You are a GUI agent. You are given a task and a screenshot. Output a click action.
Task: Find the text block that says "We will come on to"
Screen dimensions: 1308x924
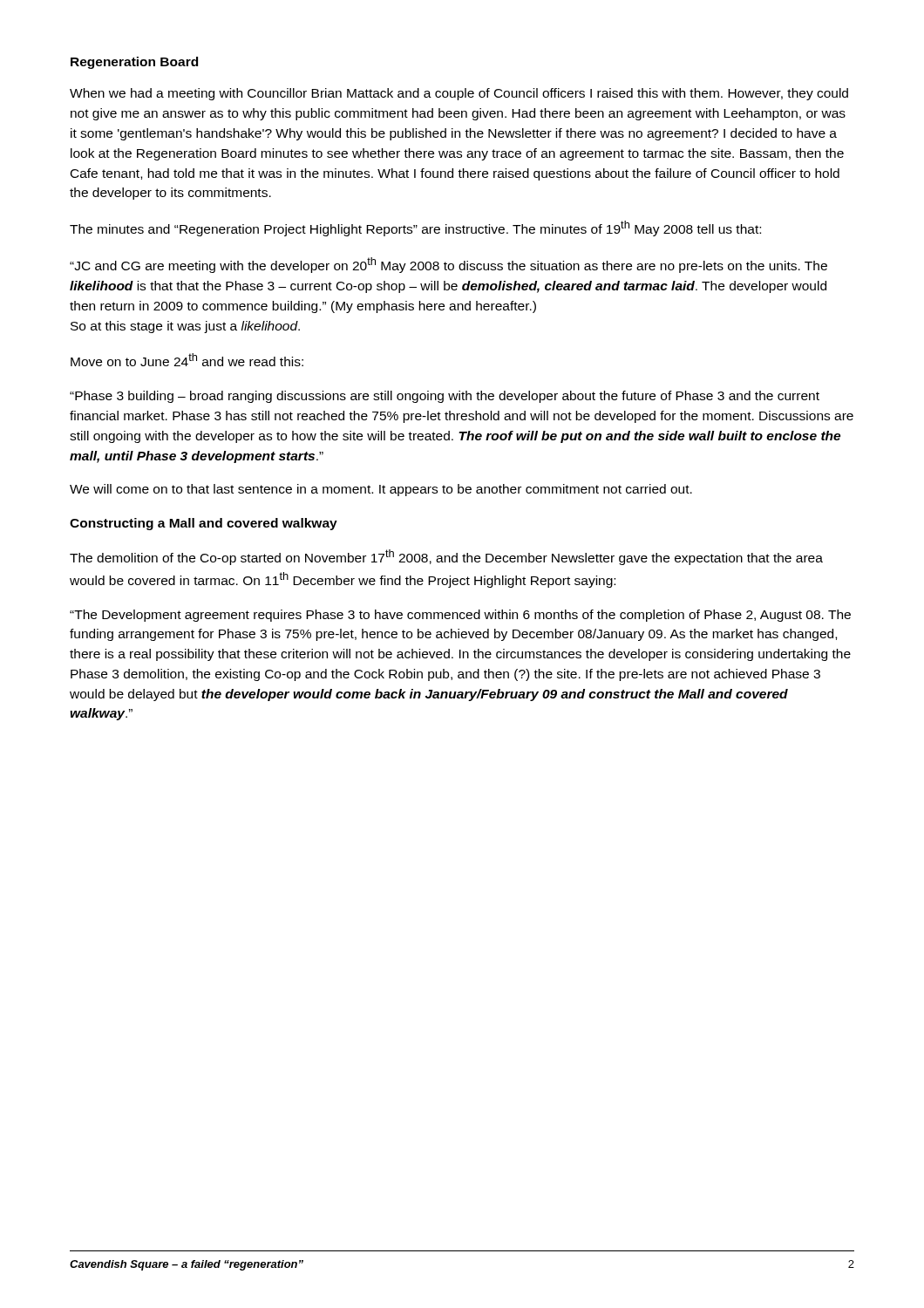(381, 489)
